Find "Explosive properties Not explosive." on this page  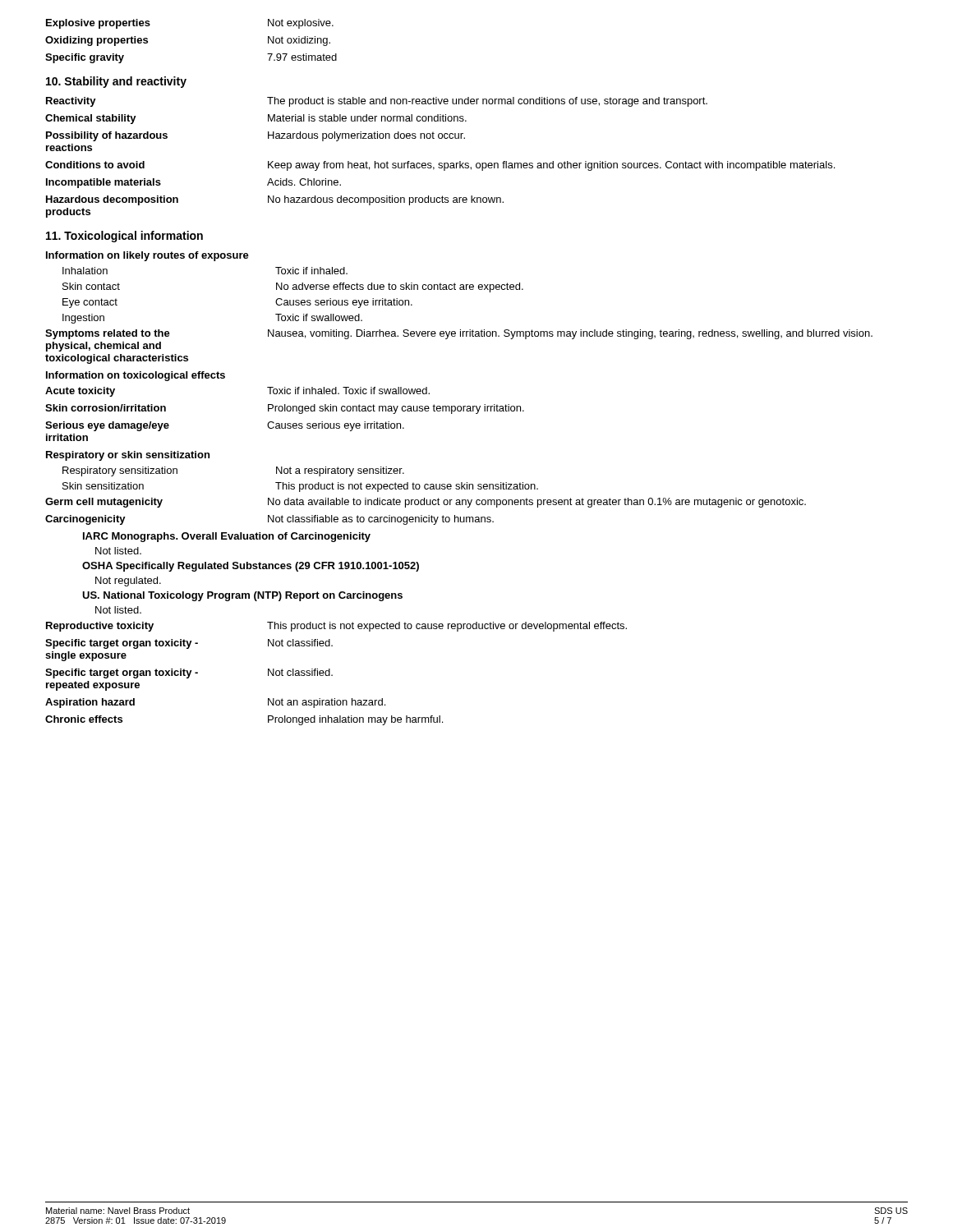click(102, 23)
